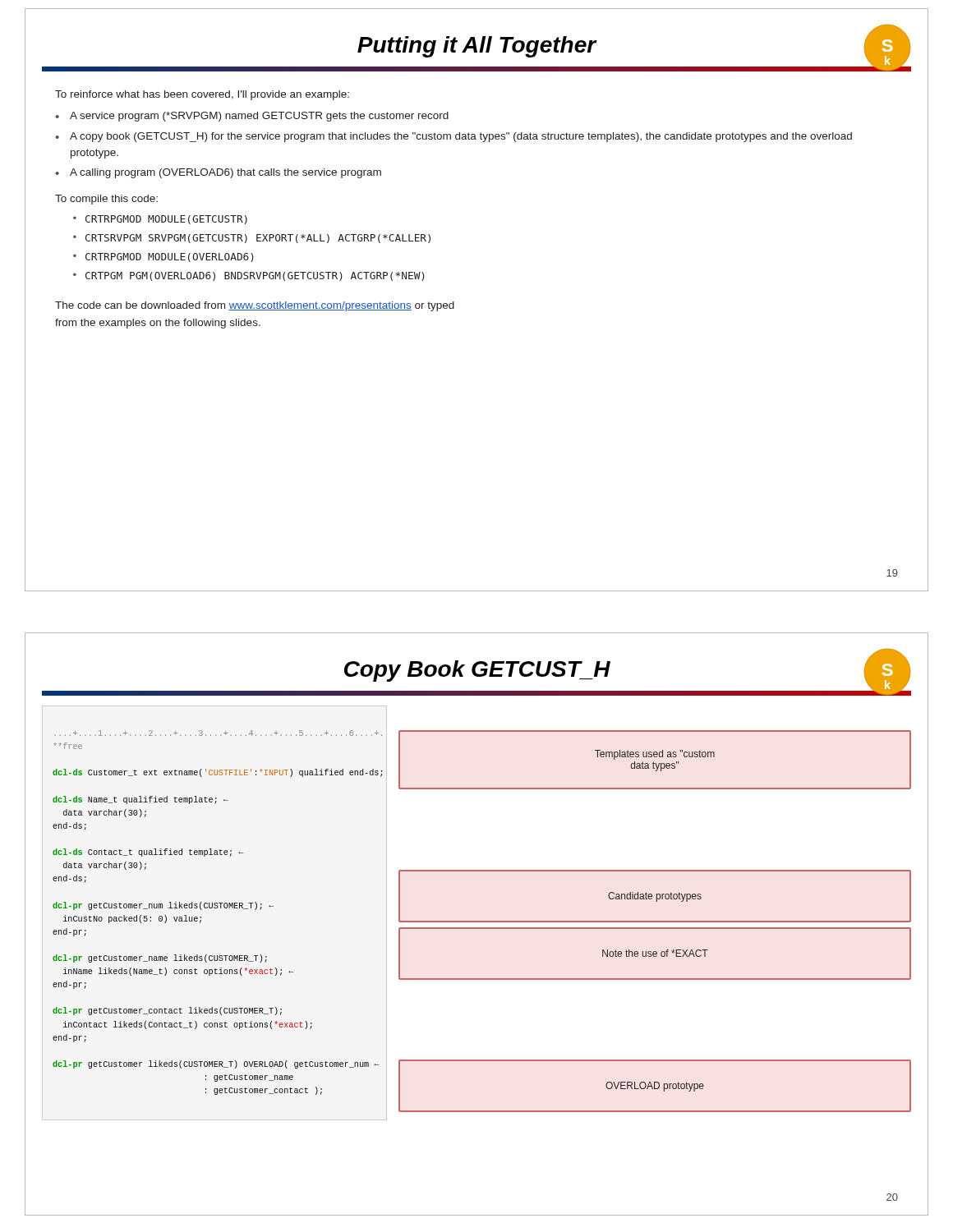Screen dimensions: 1232x953
Task: Point to the block starting "from the examples on the following slides."
Action: point(158,322)
